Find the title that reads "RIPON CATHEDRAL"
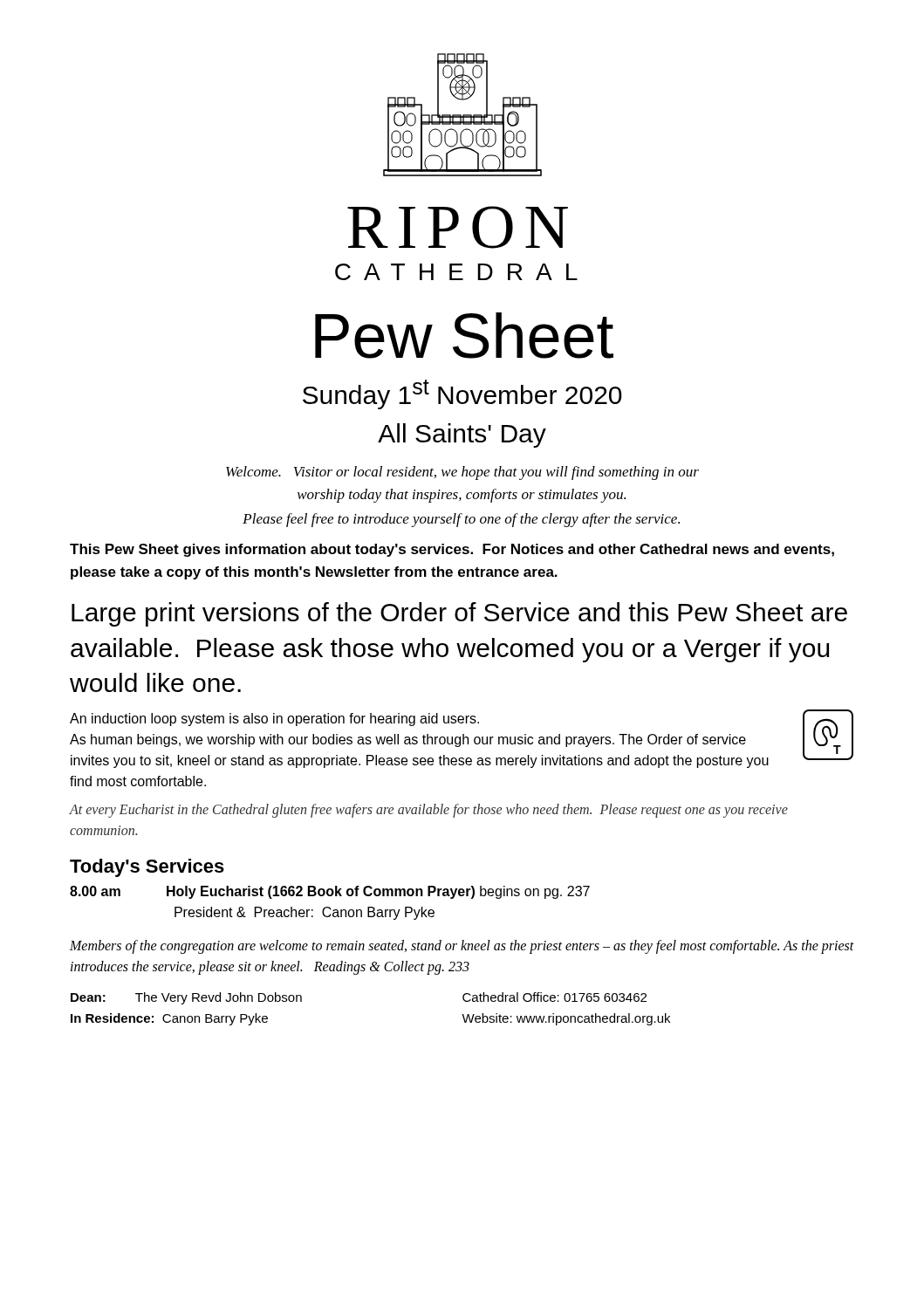Image resolution: width=924 pixels, height=1309 pixels. pos(462,241)
